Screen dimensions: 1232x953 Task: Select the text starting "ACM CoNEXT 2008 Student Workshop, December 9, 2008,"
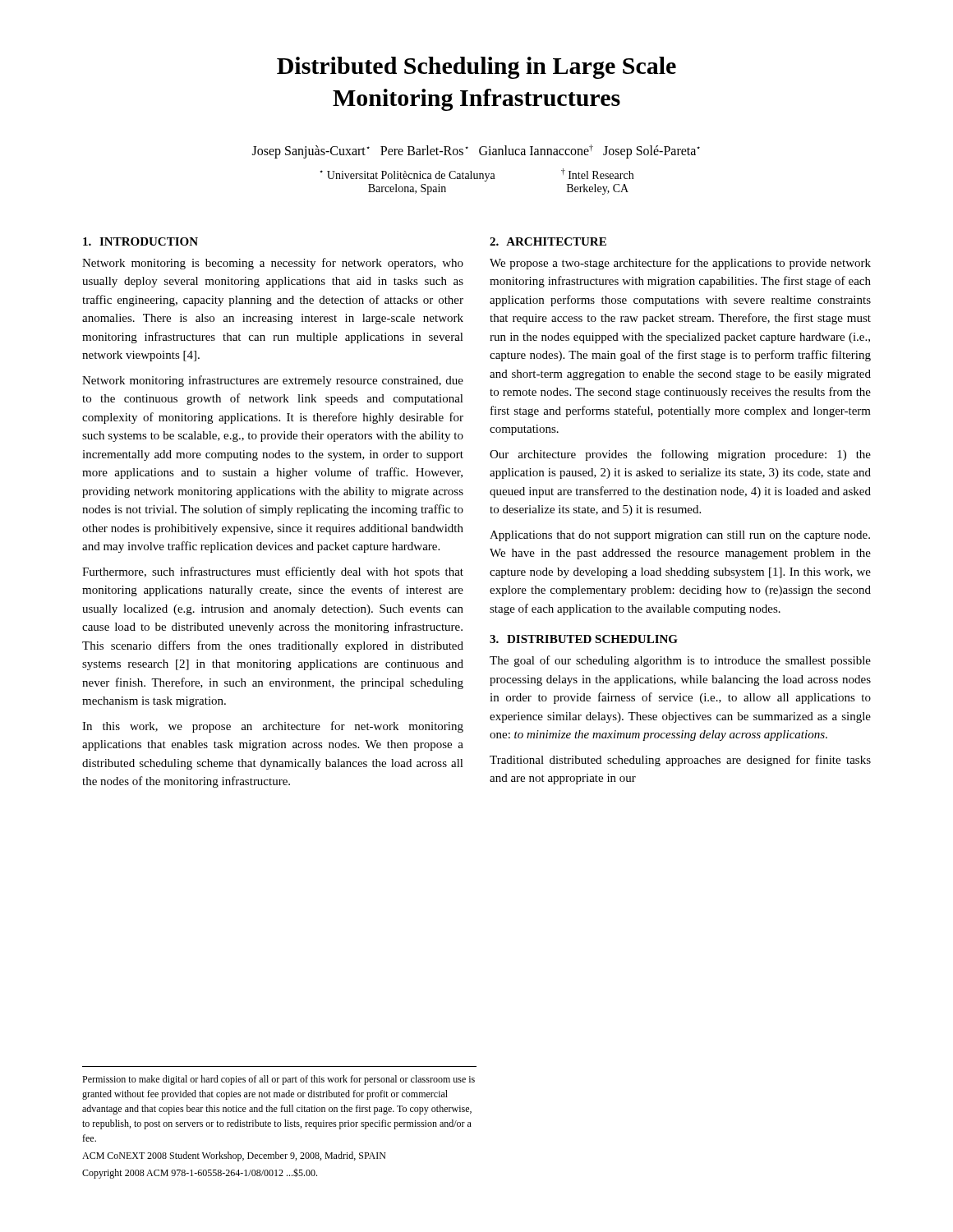[234, 1156]
